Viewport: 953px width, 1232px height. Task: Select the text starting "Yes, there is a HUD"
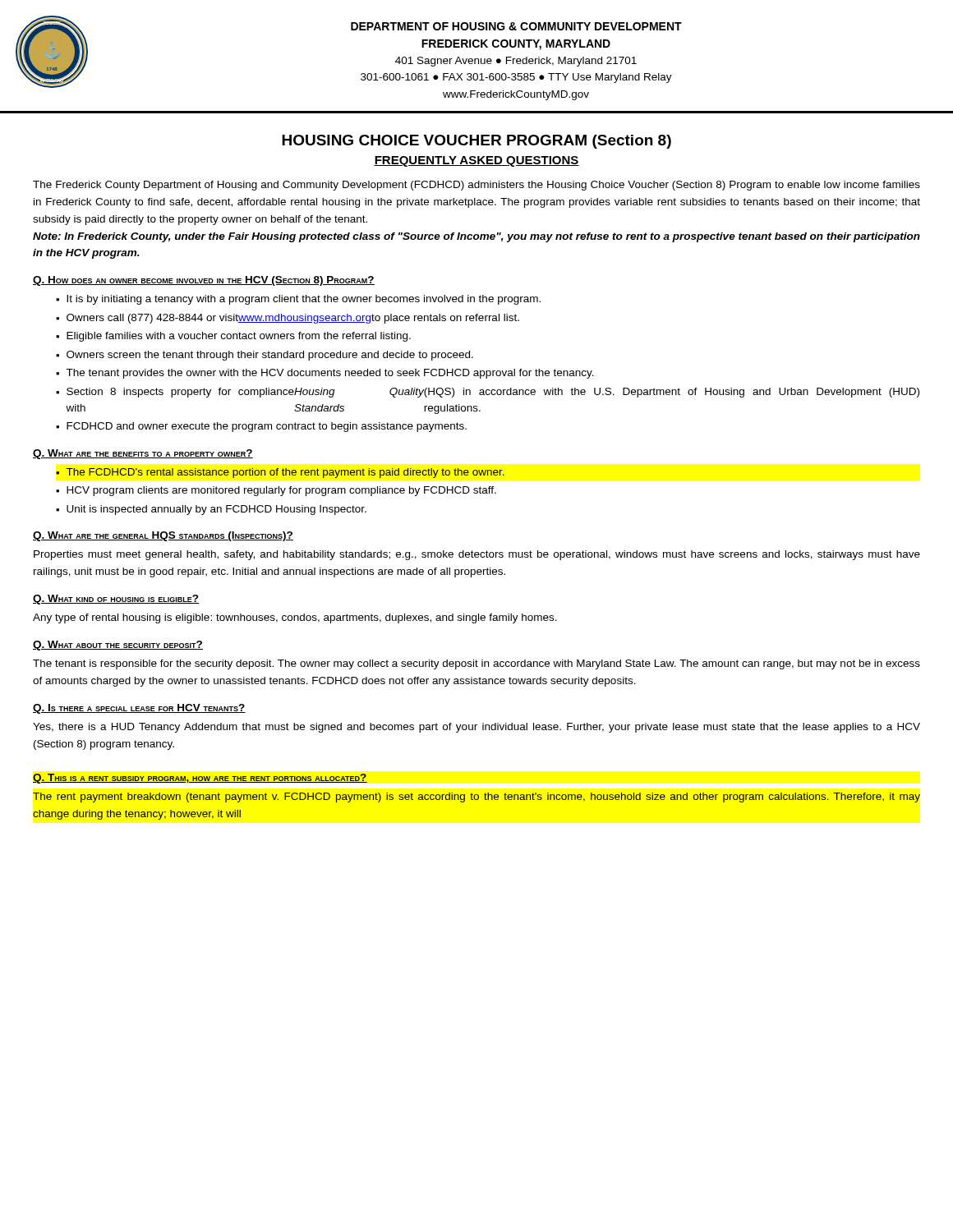[x=476, y=735]
